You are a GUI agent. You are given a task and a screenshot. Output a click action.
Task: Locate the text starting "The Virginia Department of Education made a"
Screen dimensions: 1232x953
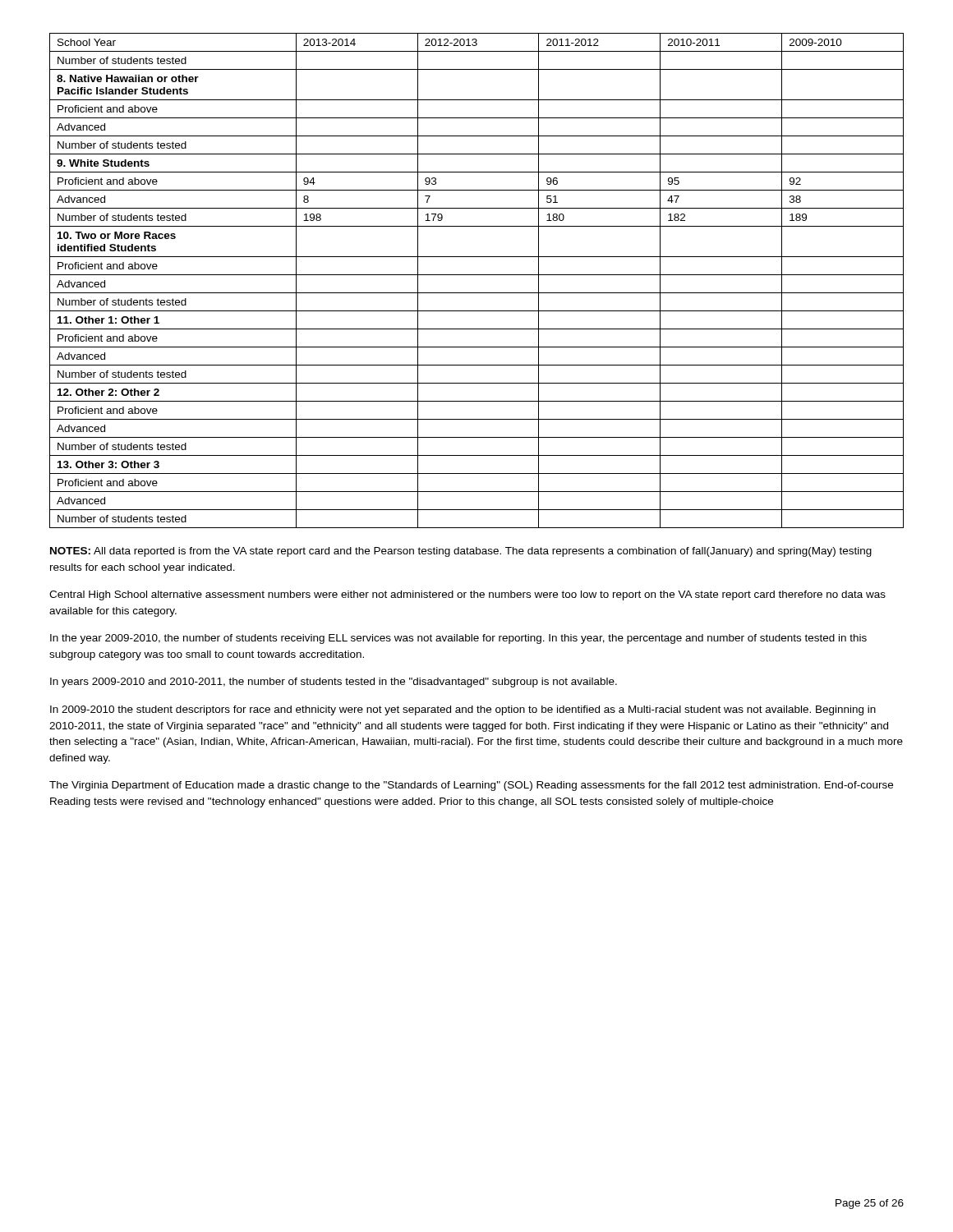471,793
